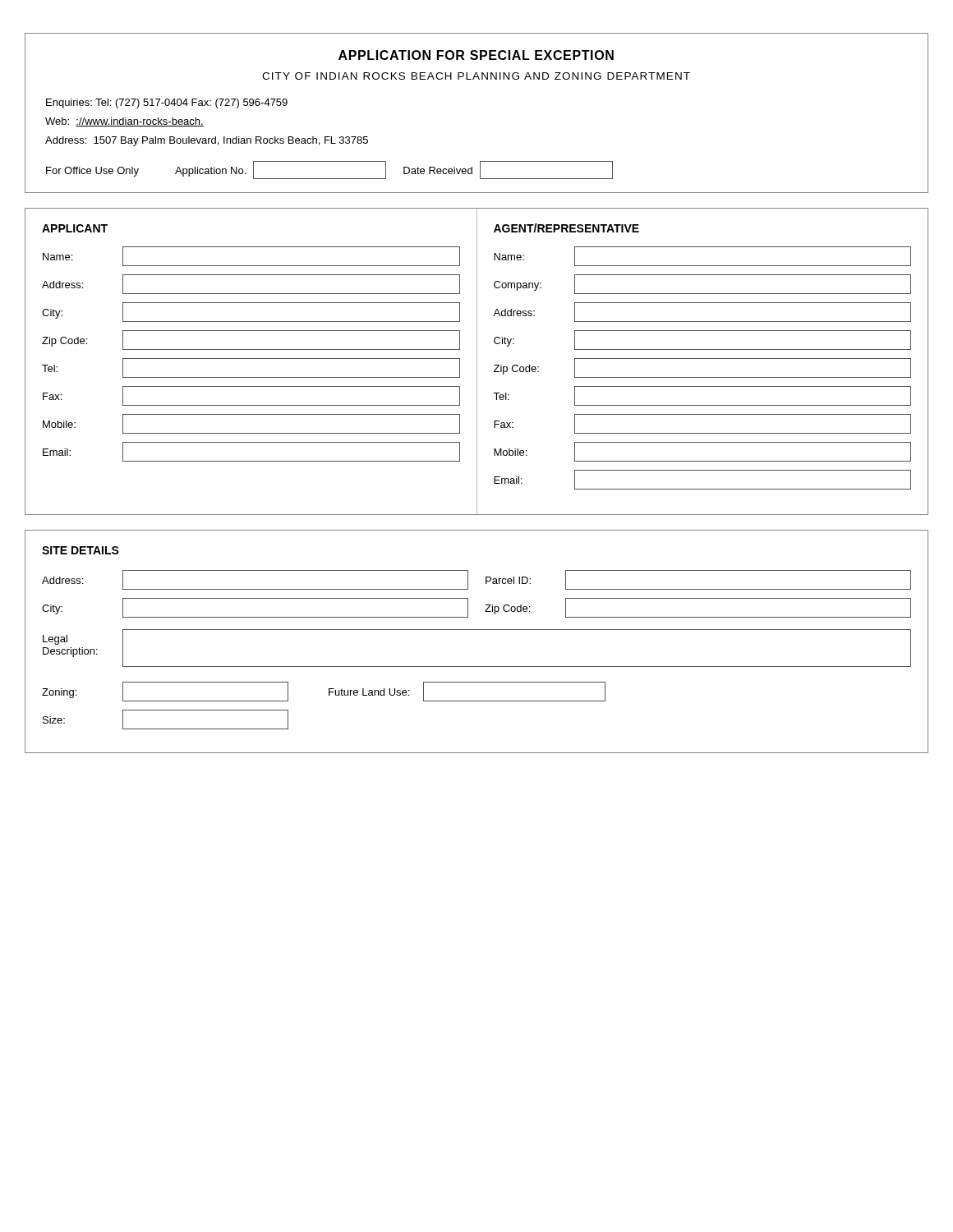The image size is (953, 1232).
Task: Find the element starting "CITY OF INDIAN"
Action: pos(476,76)
